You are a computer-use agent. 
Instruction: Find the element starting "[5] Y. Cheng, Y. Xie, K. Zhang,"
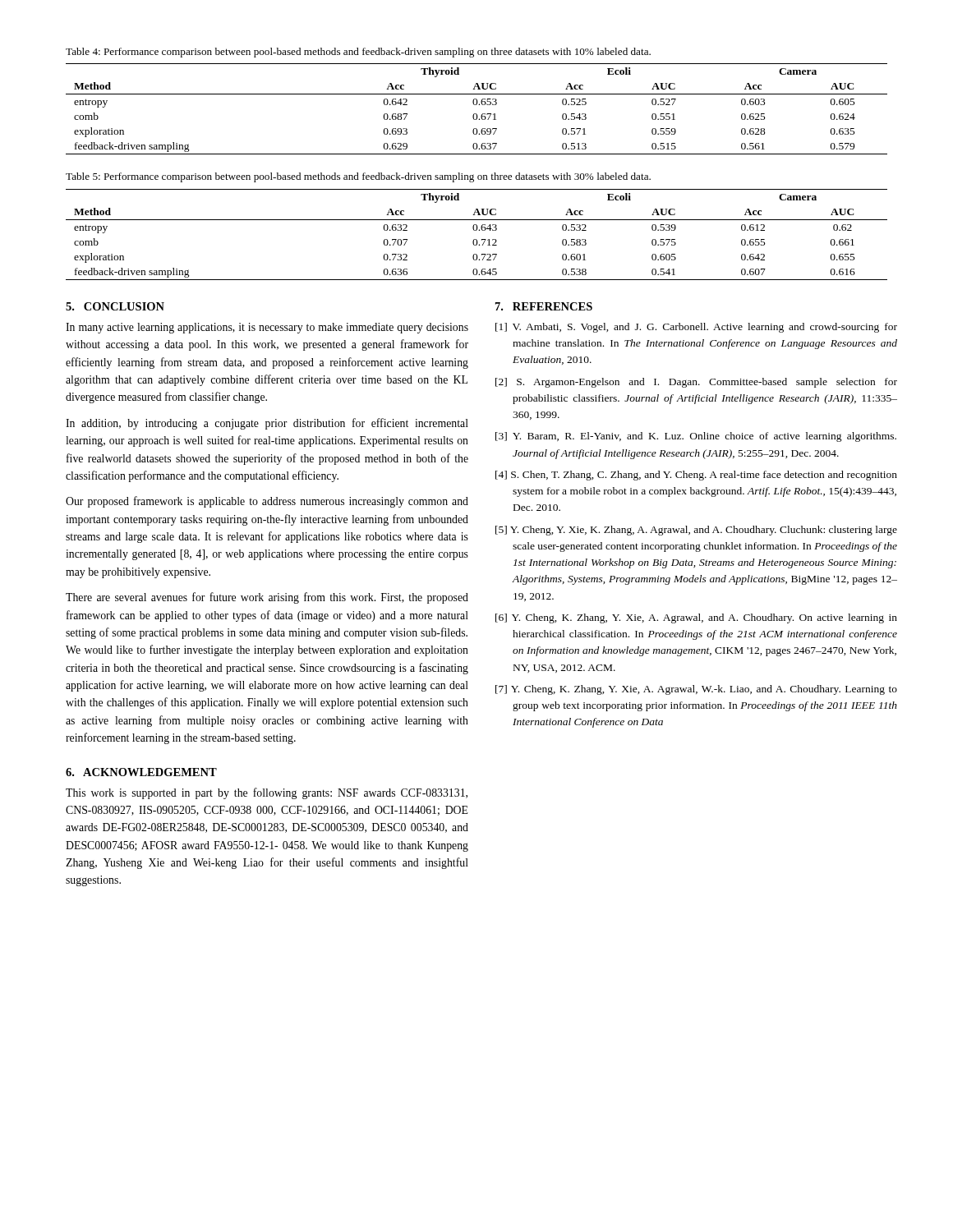[696, 562]
